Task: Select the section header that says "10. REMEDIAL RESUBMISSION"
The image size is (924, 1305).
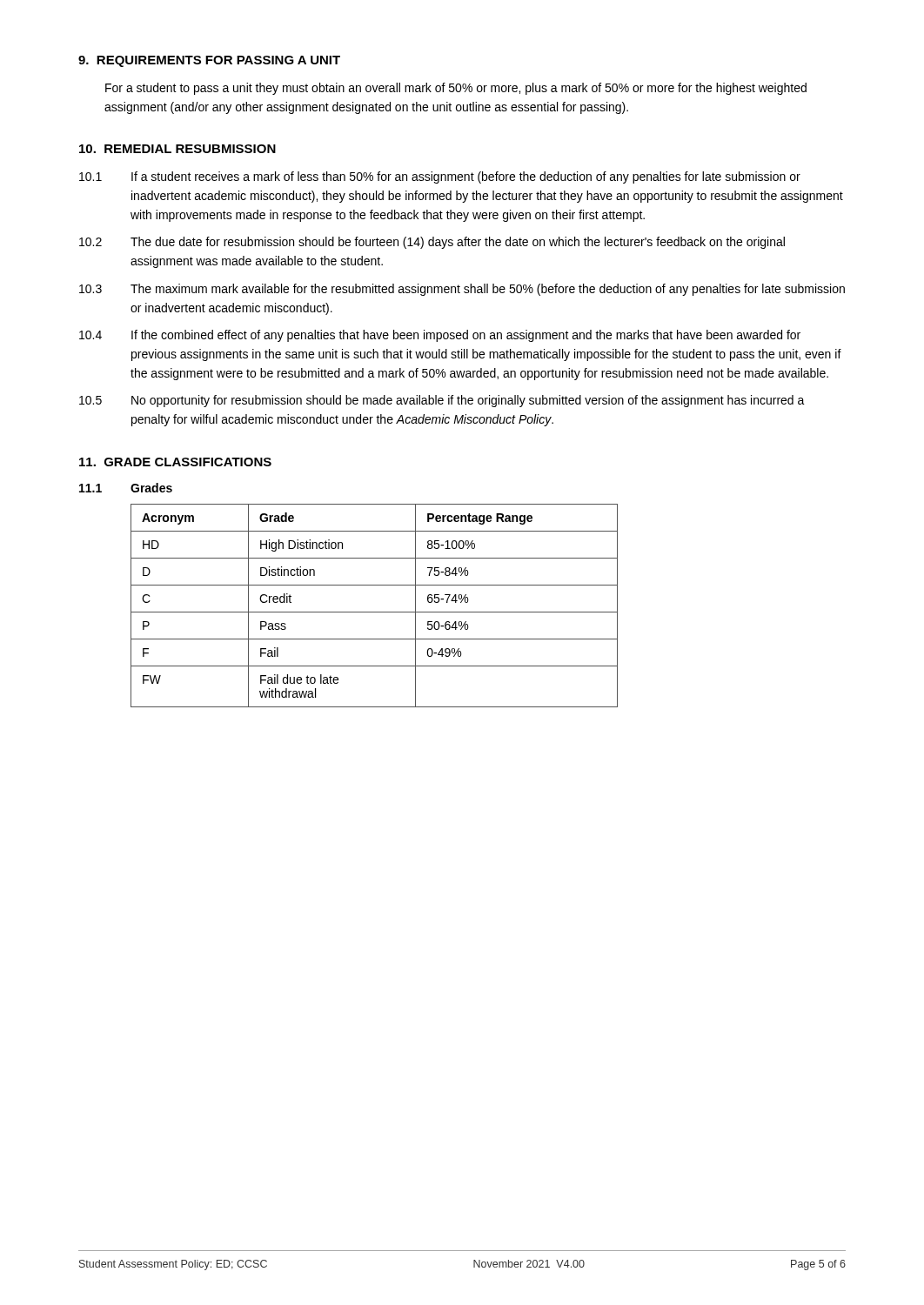Action: [177, 149]
